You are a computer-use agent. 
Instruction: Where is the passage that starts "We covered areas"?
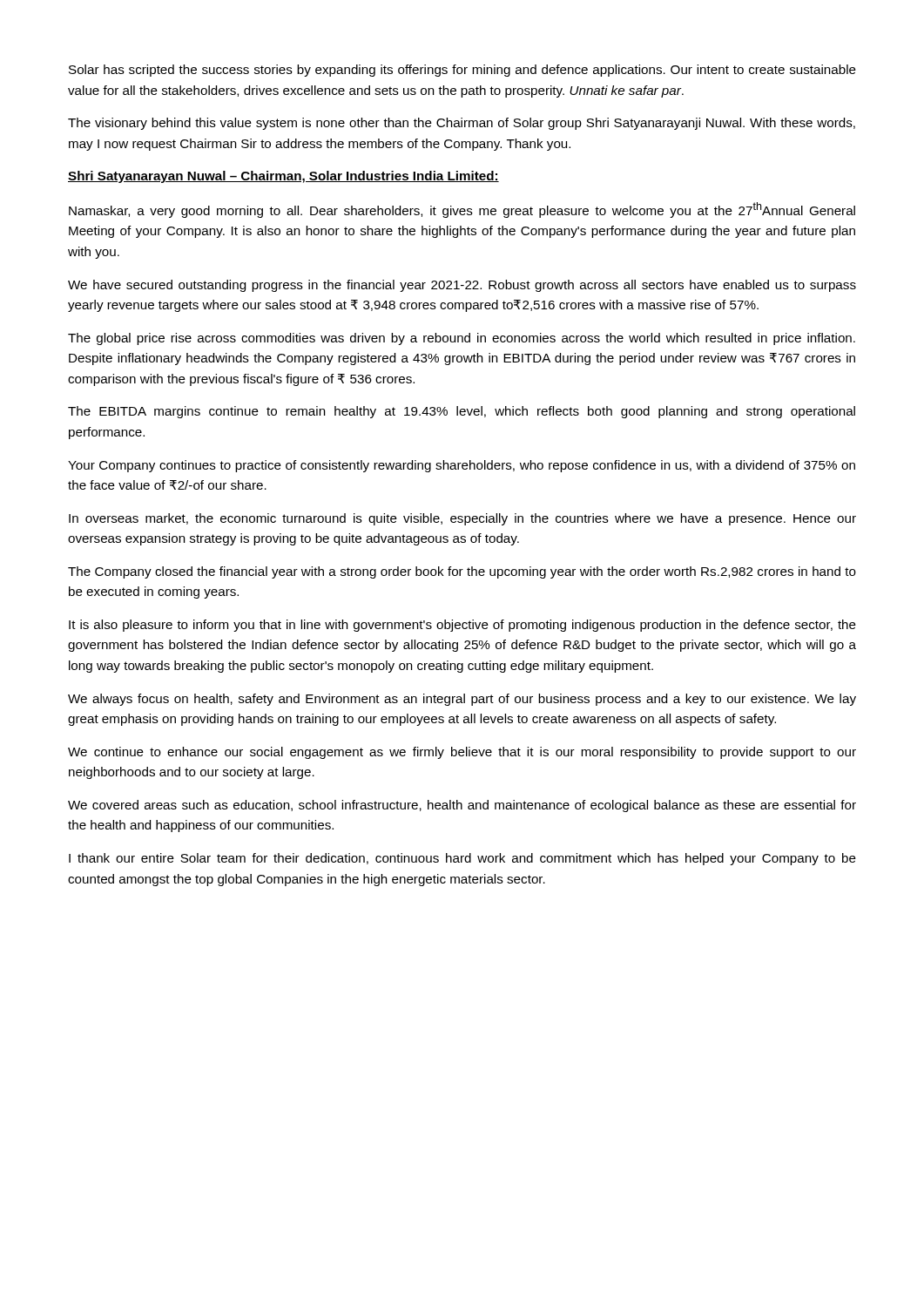click(462, 815)
